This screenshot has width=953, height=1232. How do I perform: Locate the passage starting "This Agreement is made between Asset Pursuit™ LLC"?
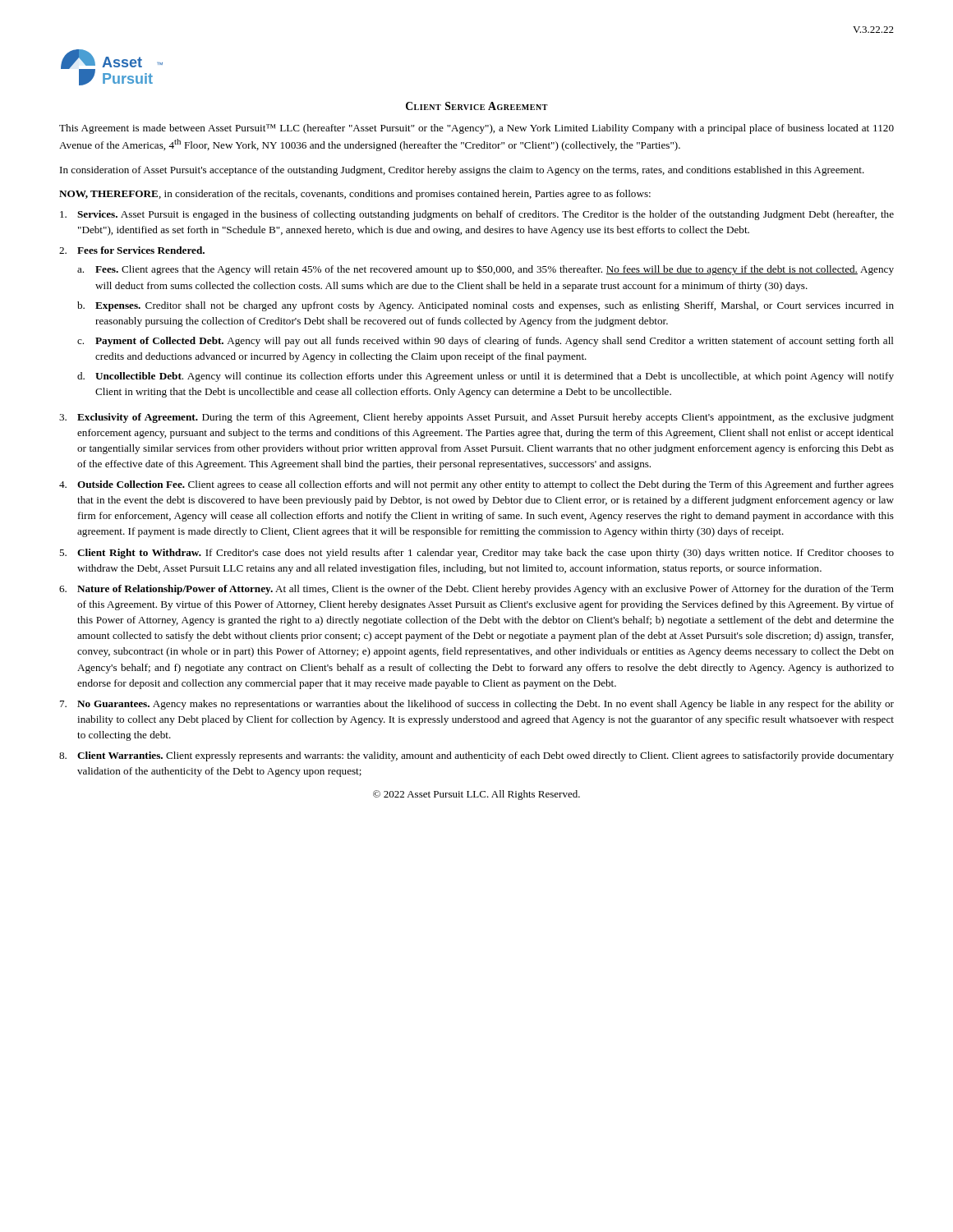point(476,137)
